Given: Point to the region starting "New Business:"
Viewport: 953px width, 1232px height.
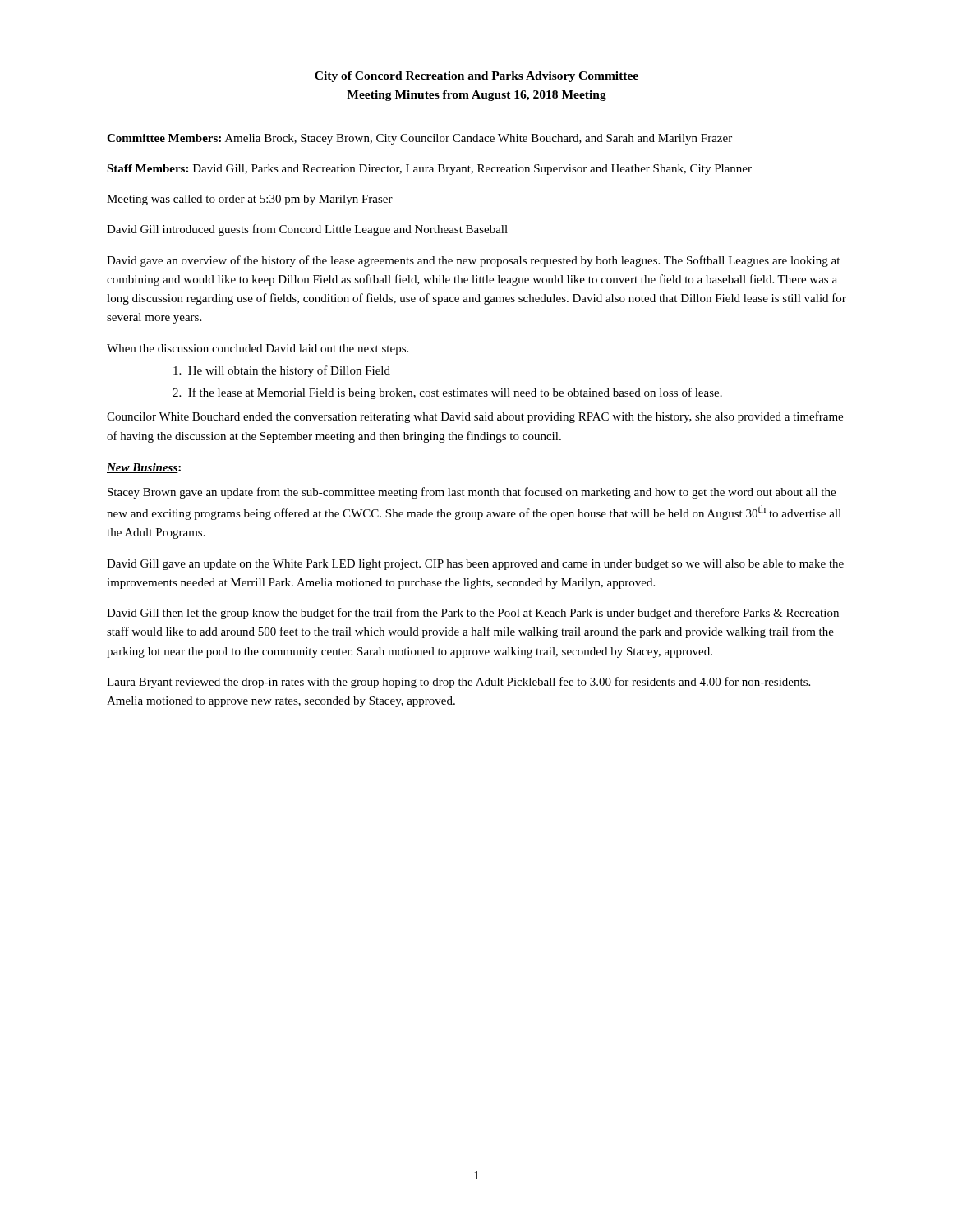Looking at the screenshot, I should click(x=144, y=467).
